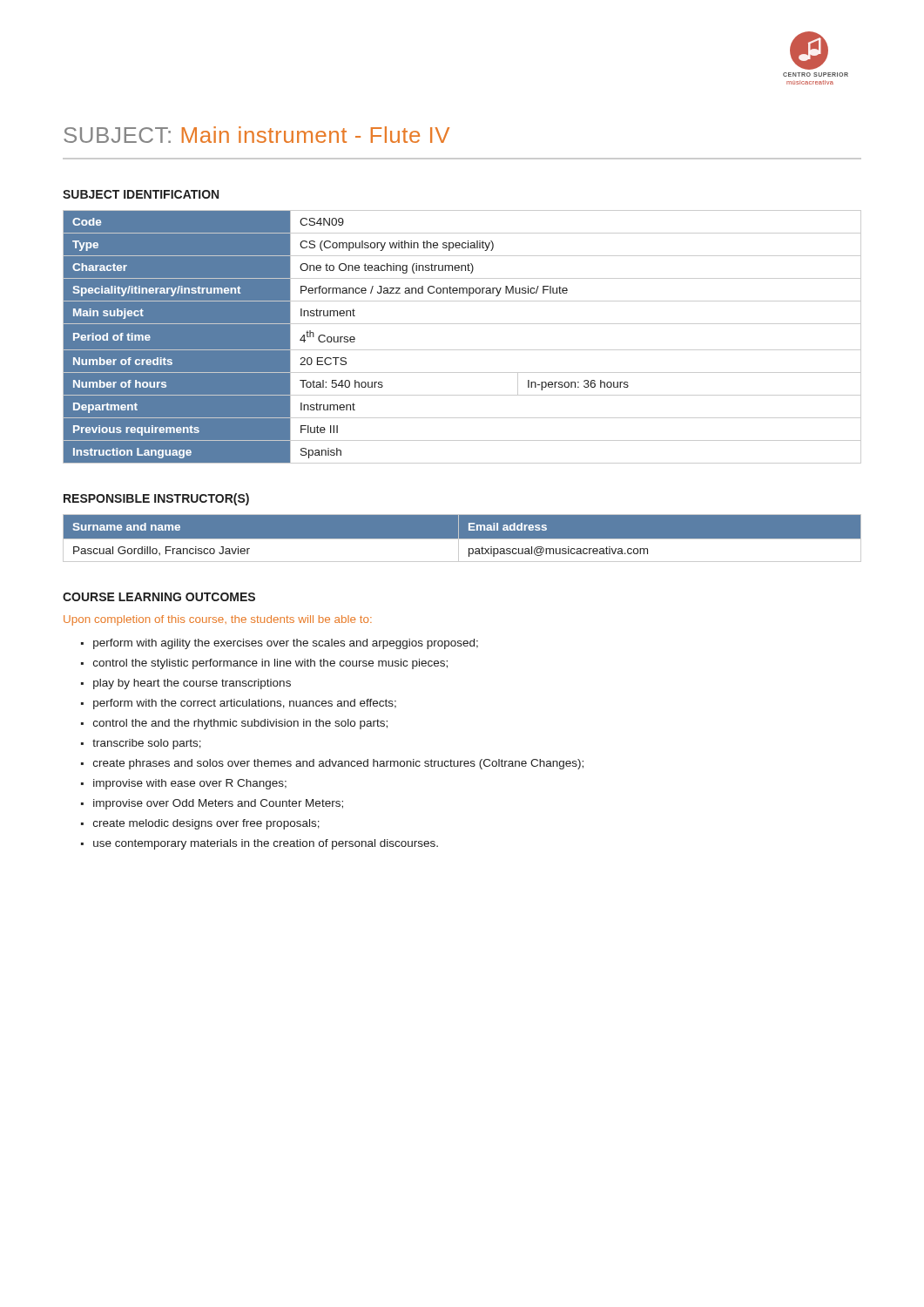Point to "SUBJECT IDENTIFICATION"

pyautogui.click(x=141, y=194)
